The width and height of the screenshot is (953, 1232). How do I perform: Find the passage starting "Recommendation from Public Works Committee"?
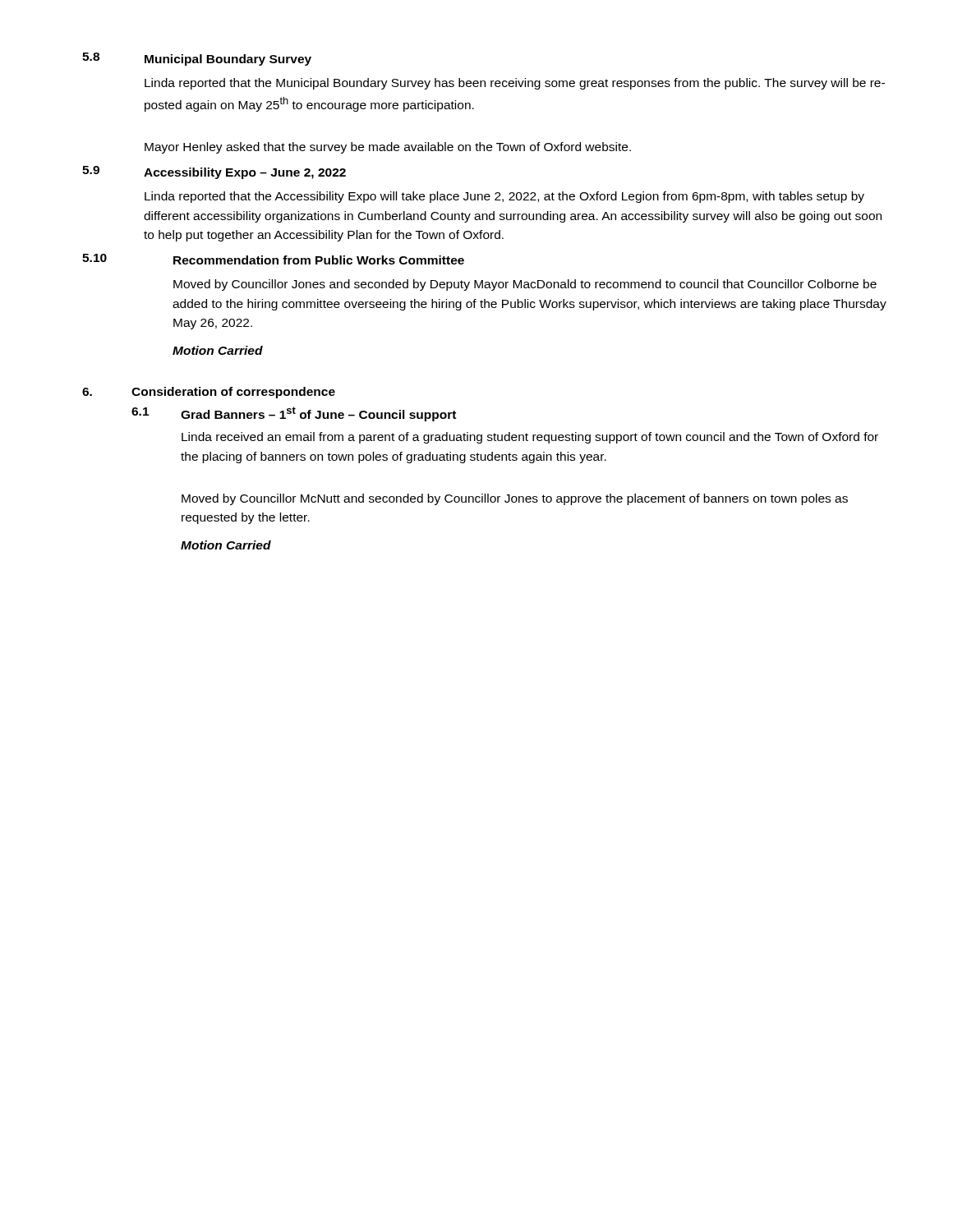tap(318, 260)
